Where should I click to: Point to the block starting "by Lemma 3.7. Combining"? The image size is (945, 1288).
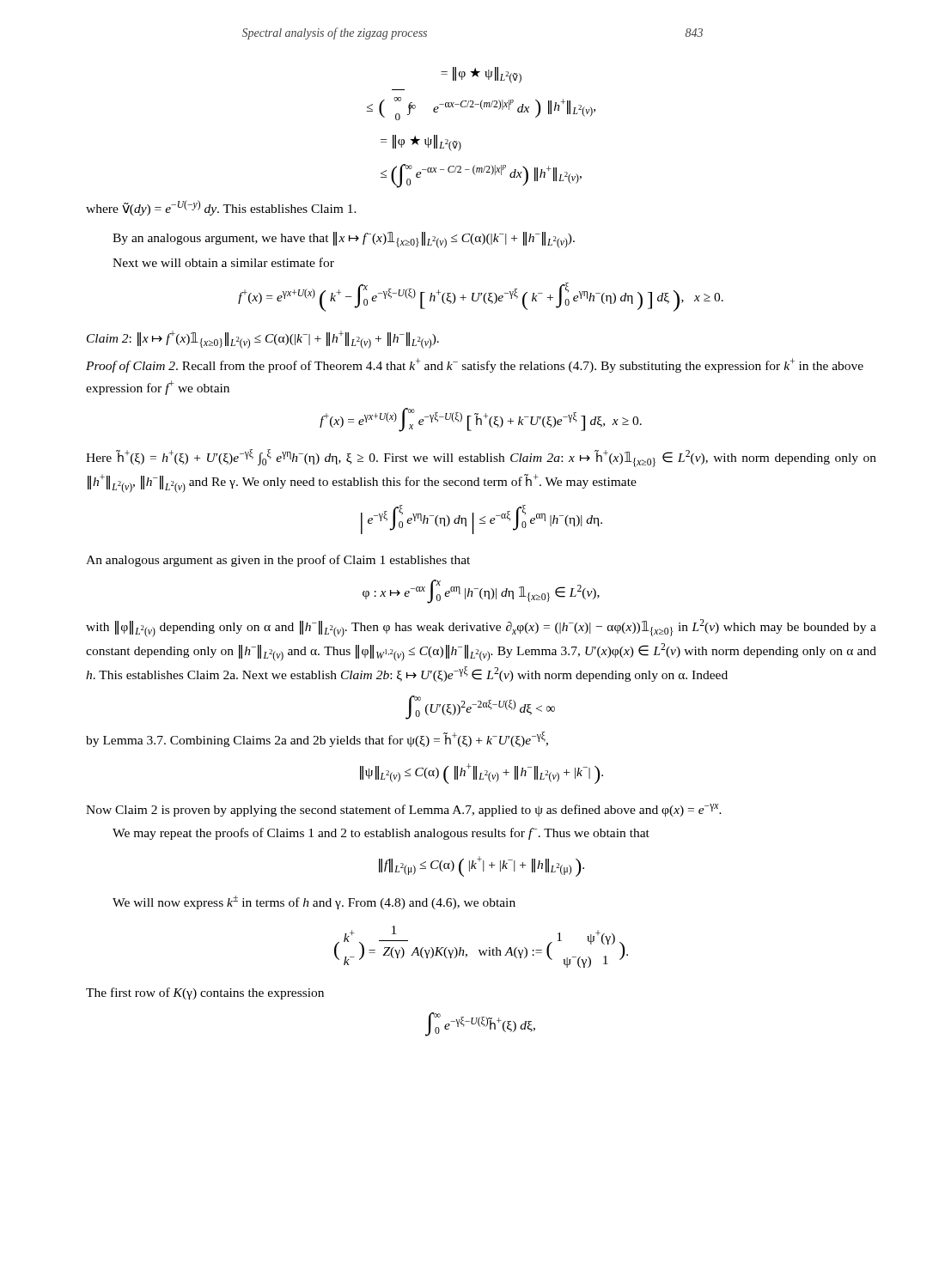pyautogui.click(x=317, y=739)
